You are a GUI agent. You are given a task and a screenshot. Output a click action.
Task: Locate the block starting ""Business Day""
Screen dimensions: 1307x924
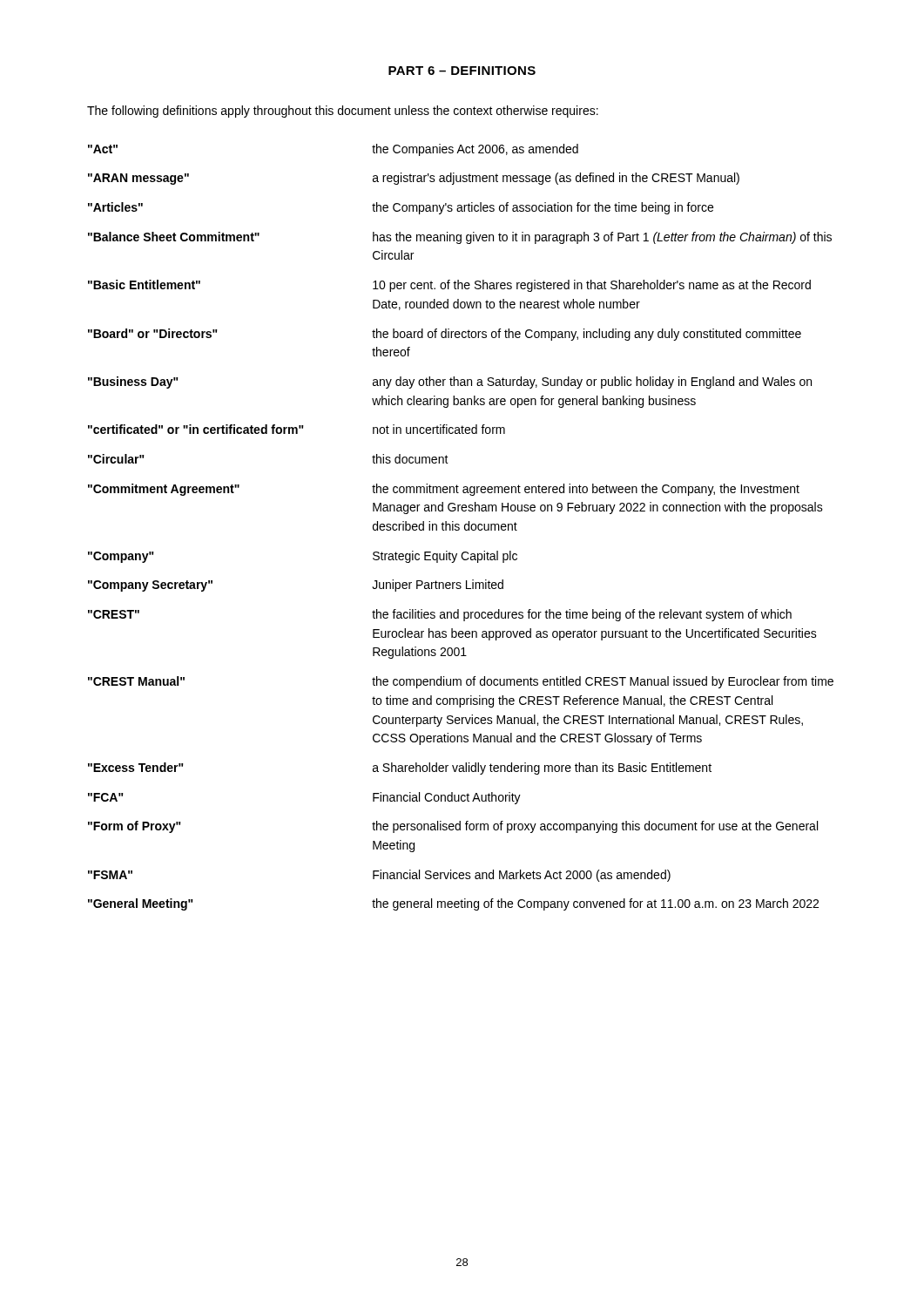133,382
